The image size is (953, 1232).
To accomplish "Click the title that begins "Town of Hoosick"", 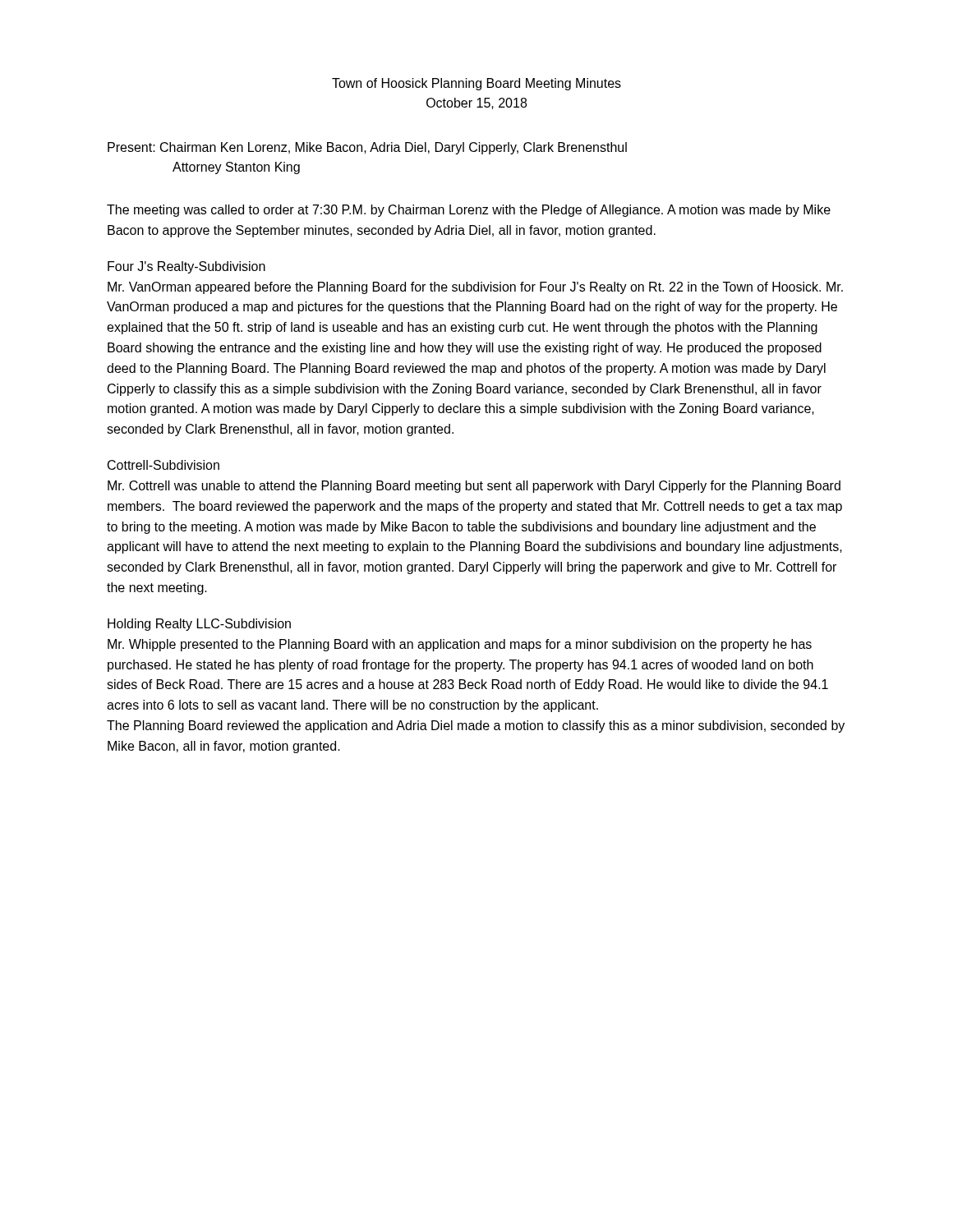I will click(476, 93).
